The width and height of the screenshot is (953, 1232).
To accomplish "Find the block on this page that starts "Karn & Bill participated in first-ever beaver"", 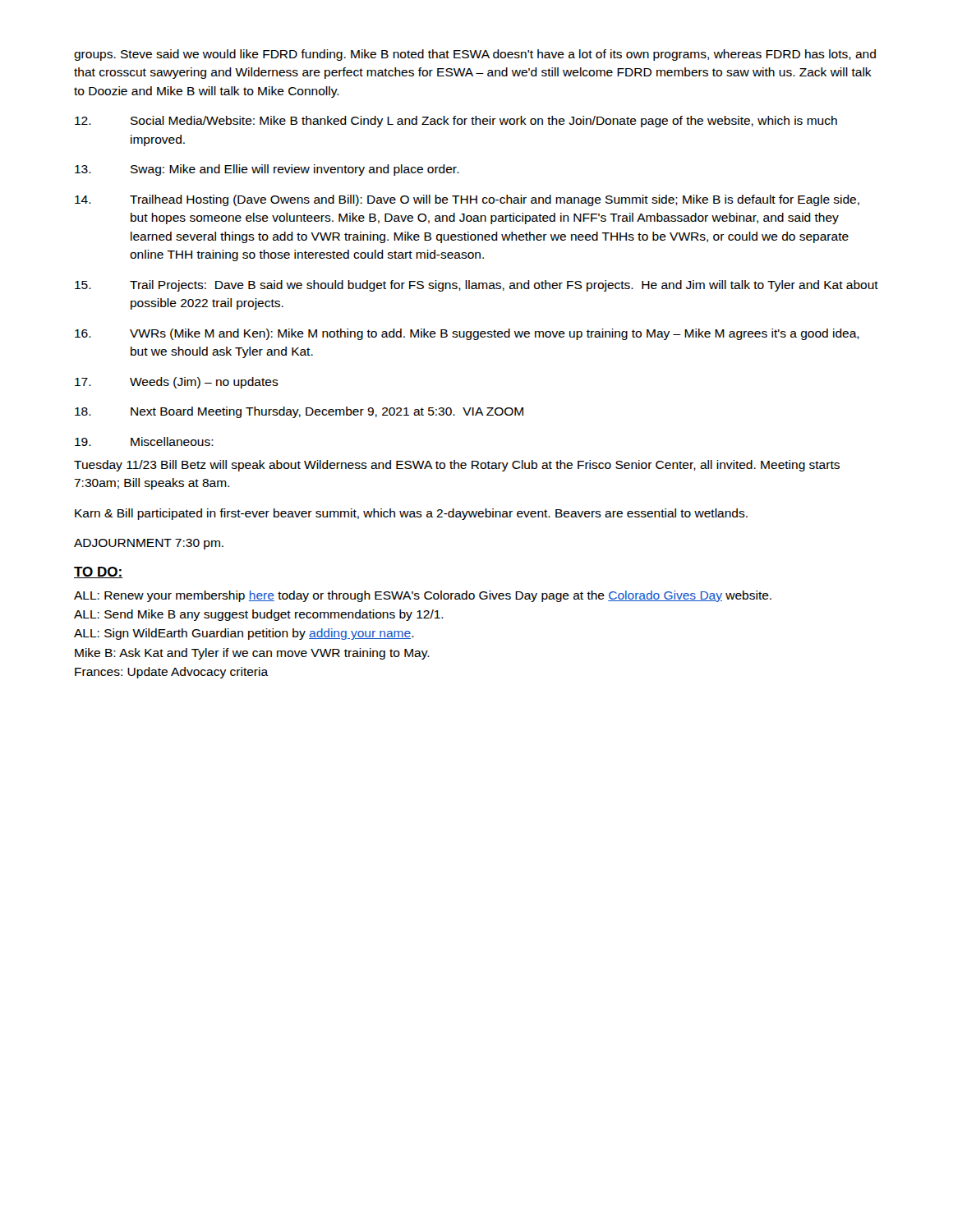I will (x=411, y=513).
